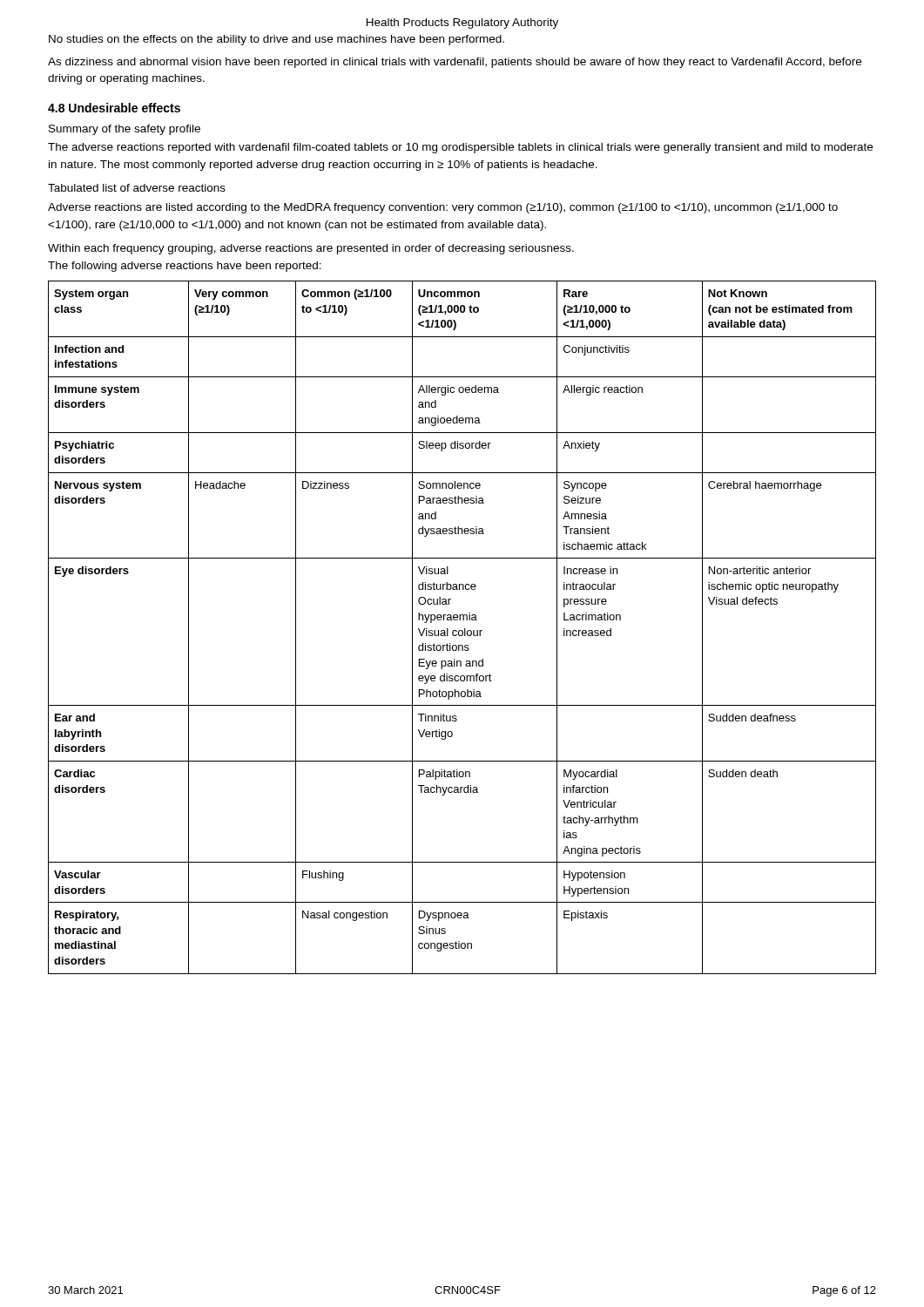Click the passage that begins "Within each frequency grouping, adverse"
This screenshot has width=924, height=1307.
click(x=311, y=256)
